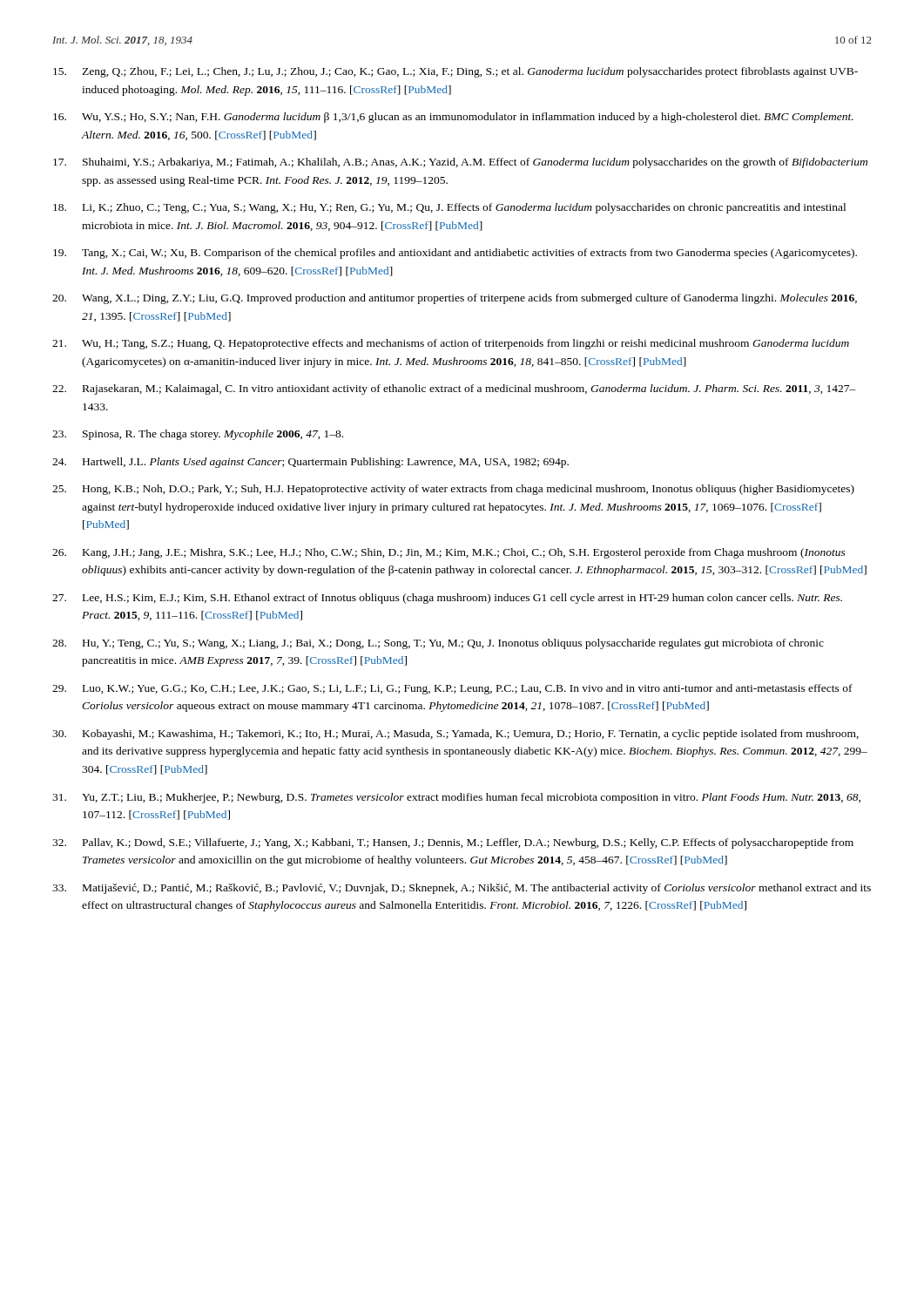Viewport: 924px width, 1307px height.
Task: Find the block on this page that starts "15. Zeng, Q.; Zhou, F.; Lei, L.; Chen,"
Action: point(462,81)
